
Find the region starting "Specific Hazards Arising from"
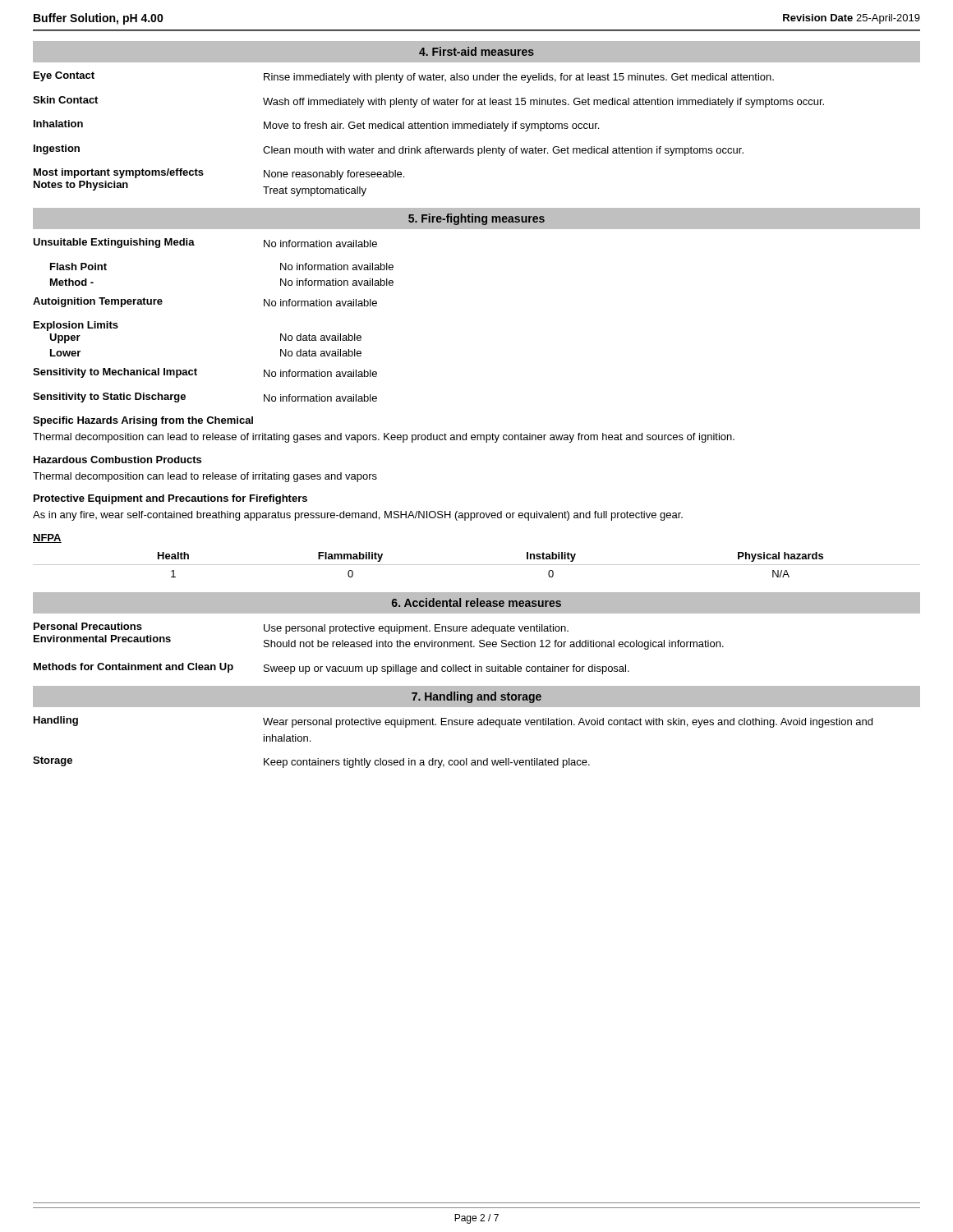click(143, 421)
